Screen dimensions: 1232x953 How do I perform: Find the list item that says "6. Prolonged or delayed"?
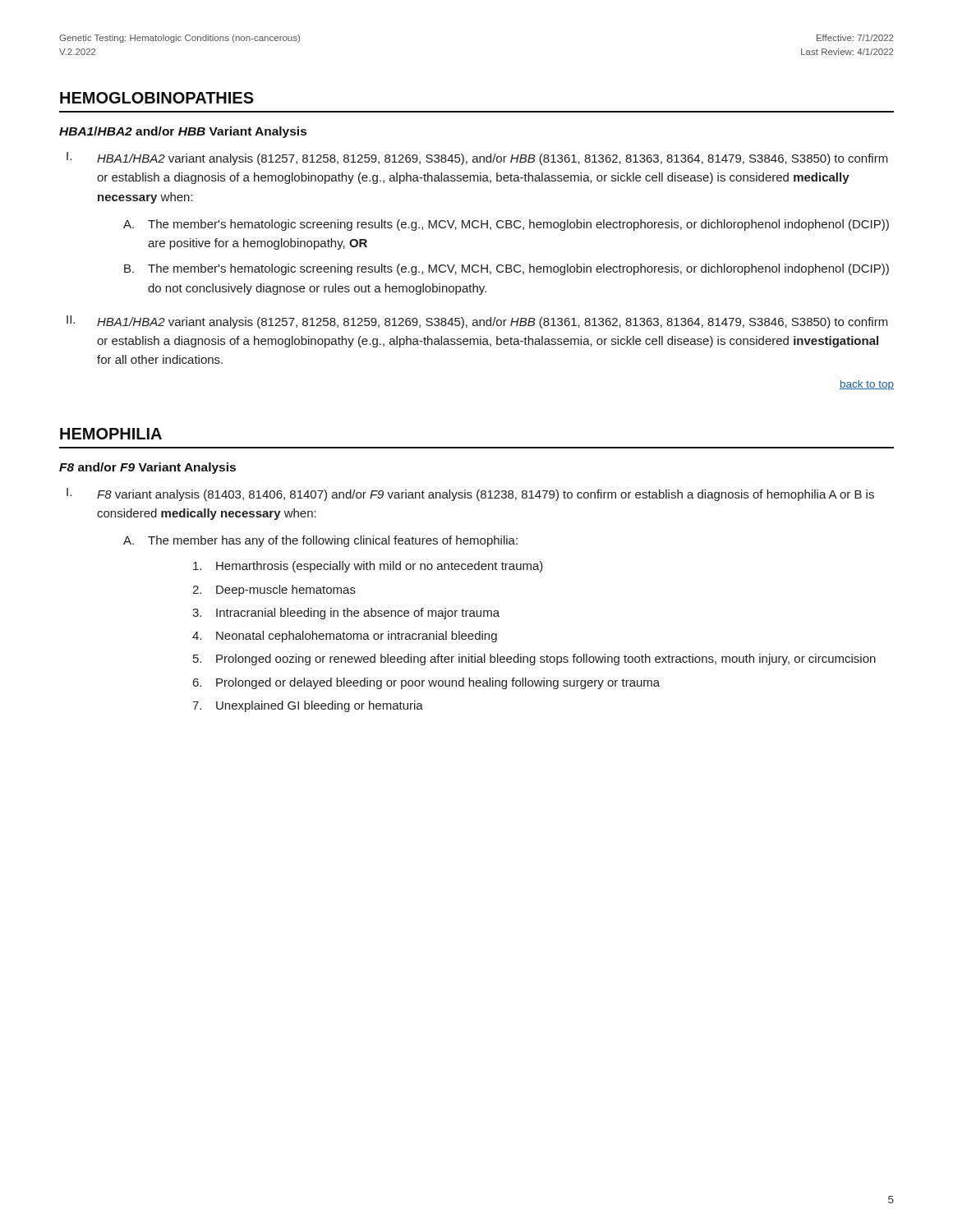(543, 682)
